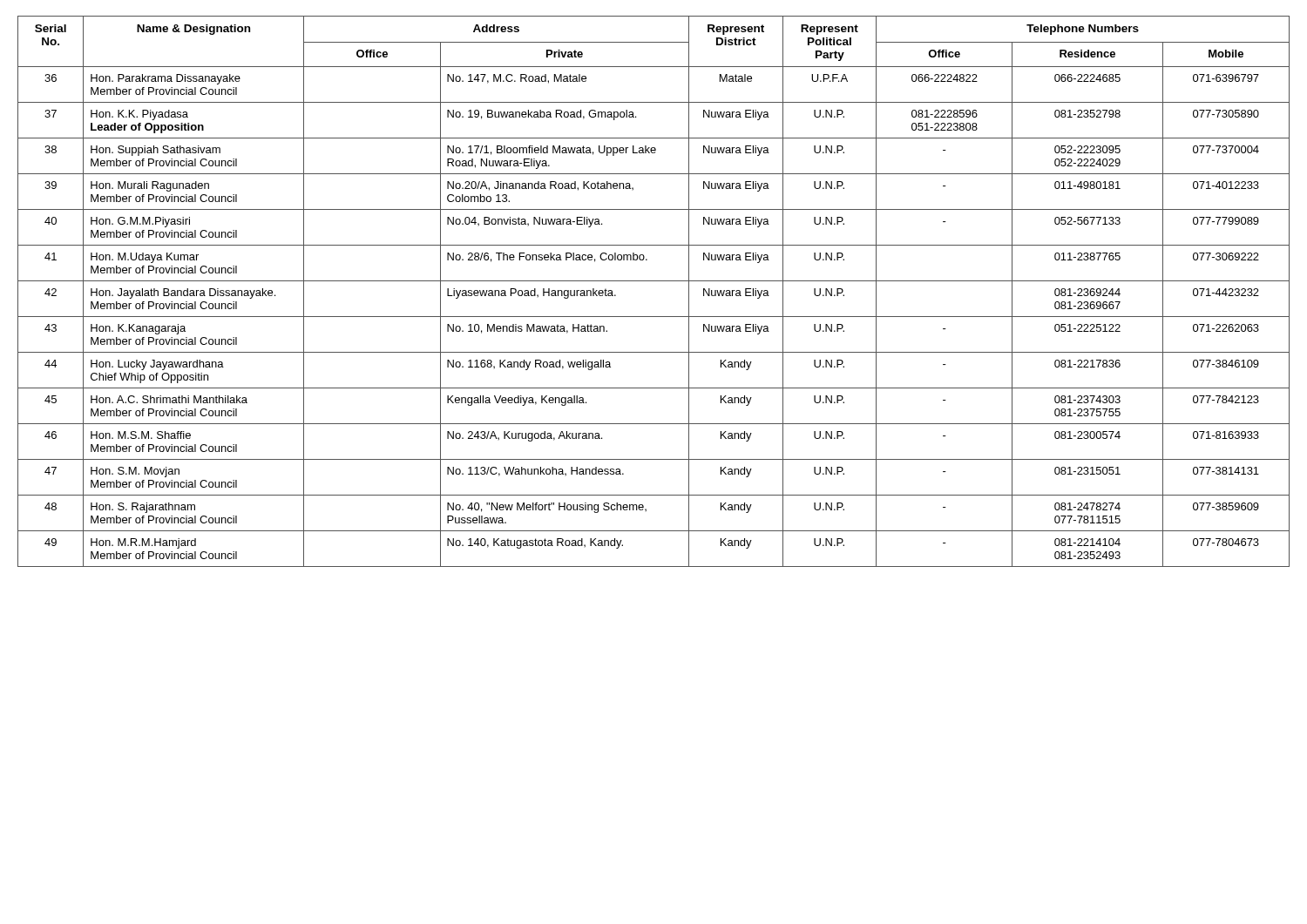
Task: Click a table
Action: 654,291
